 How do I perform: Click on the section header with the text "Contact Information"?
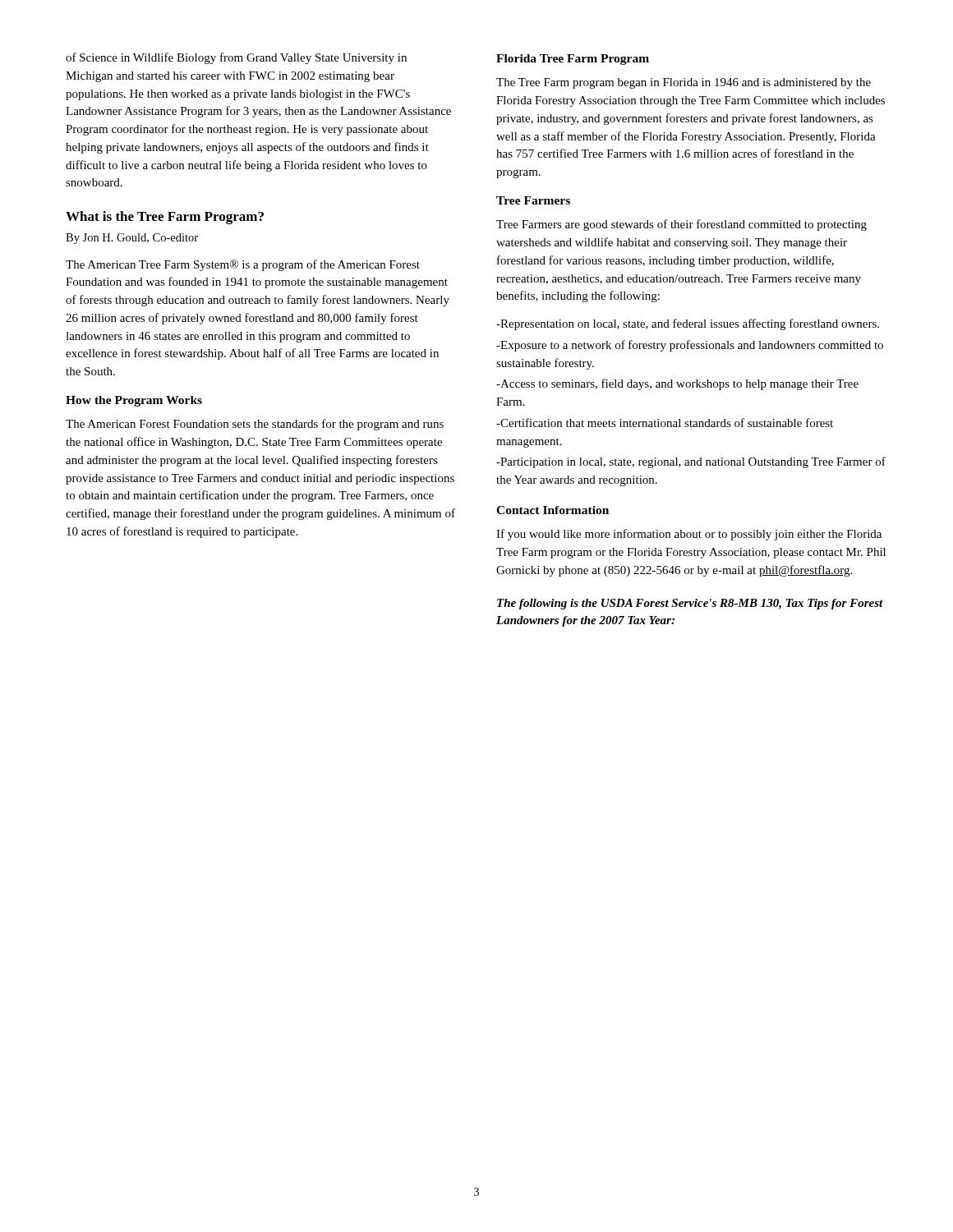click(552, 510)
